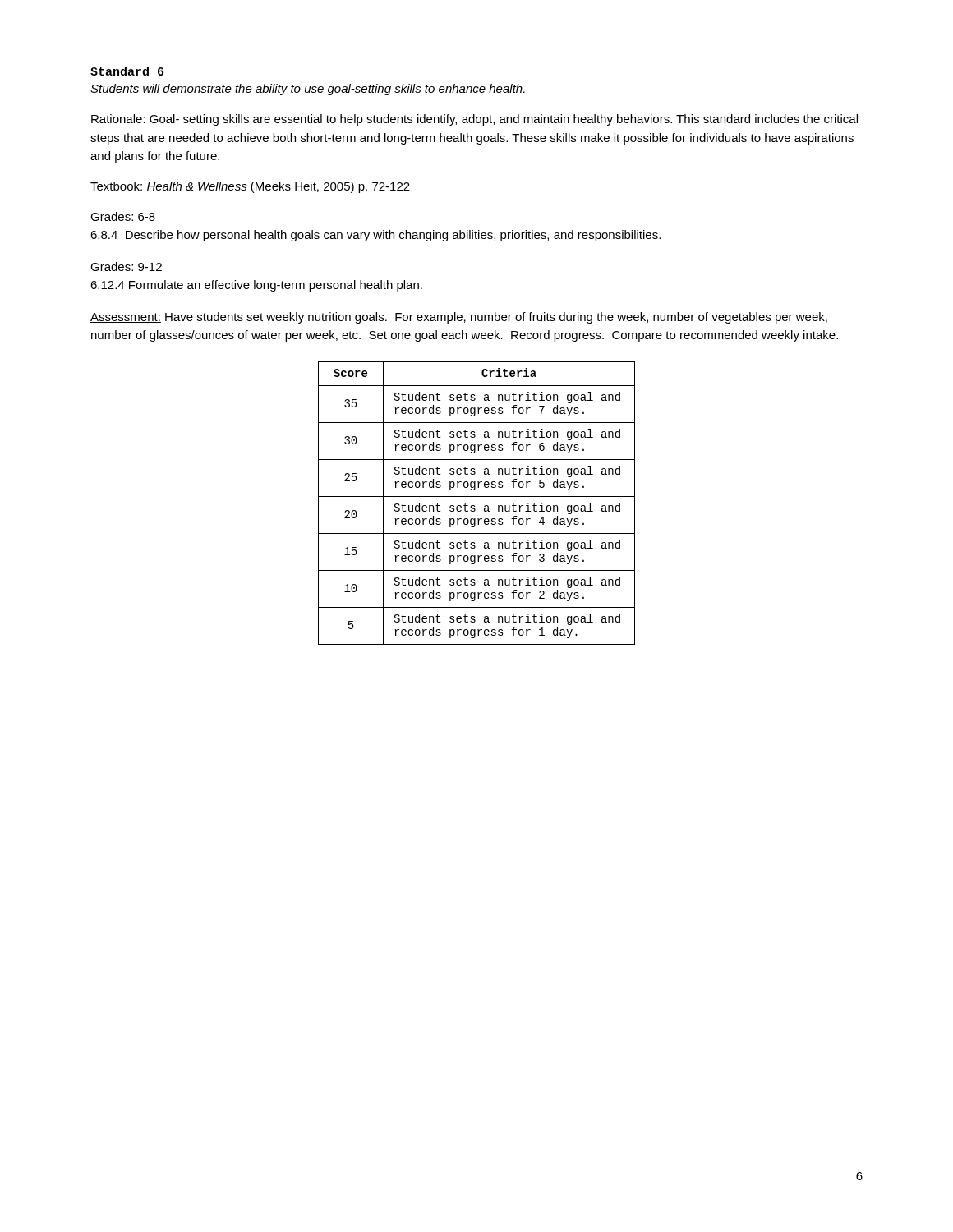
Task: Select the text block with the text "Grades: 9-12 6.12.4 Formulate an effective long-term"
Action: (257, 275)
